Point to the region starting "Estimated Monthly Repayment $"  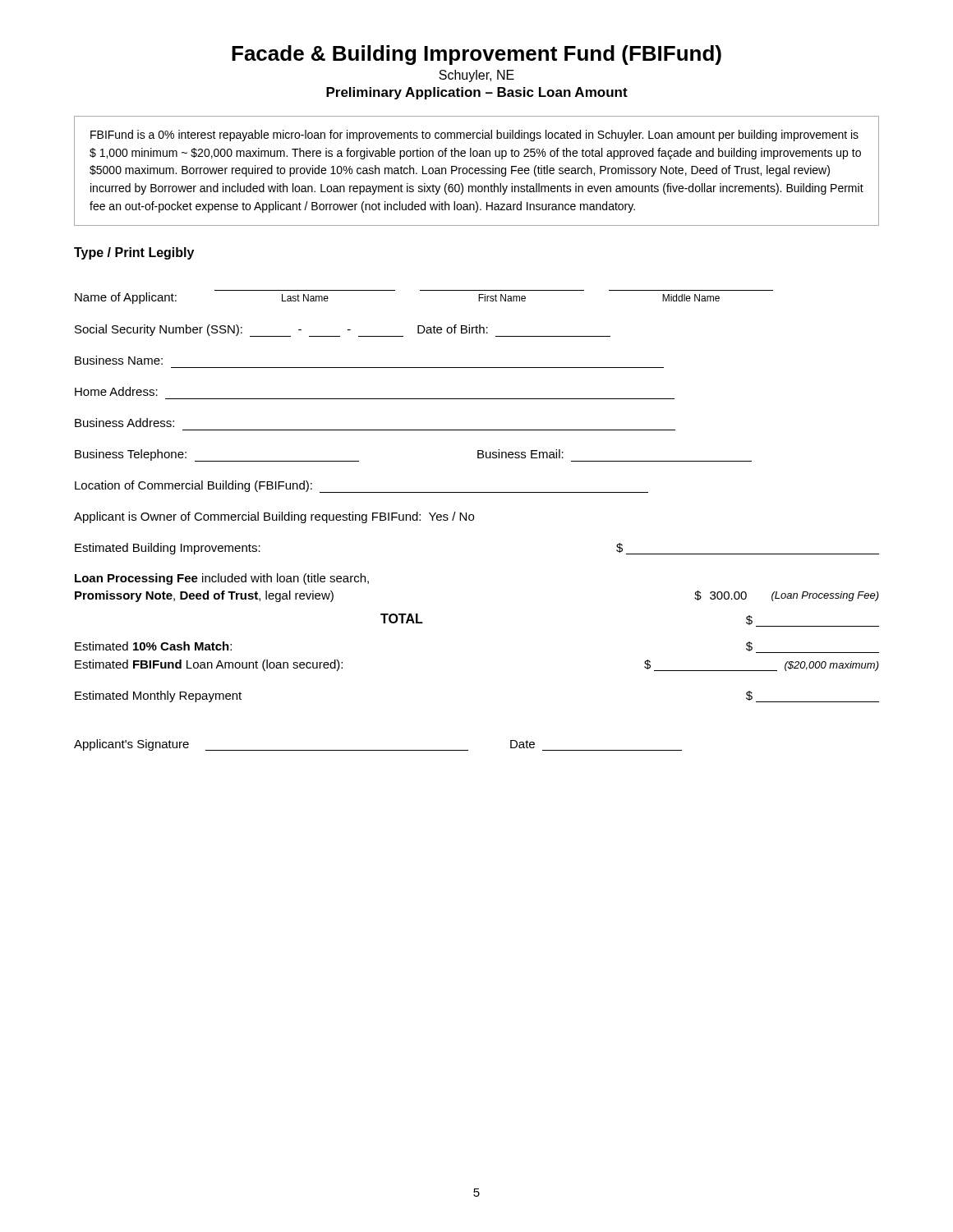pyautogui.click(x=157, y=696)
